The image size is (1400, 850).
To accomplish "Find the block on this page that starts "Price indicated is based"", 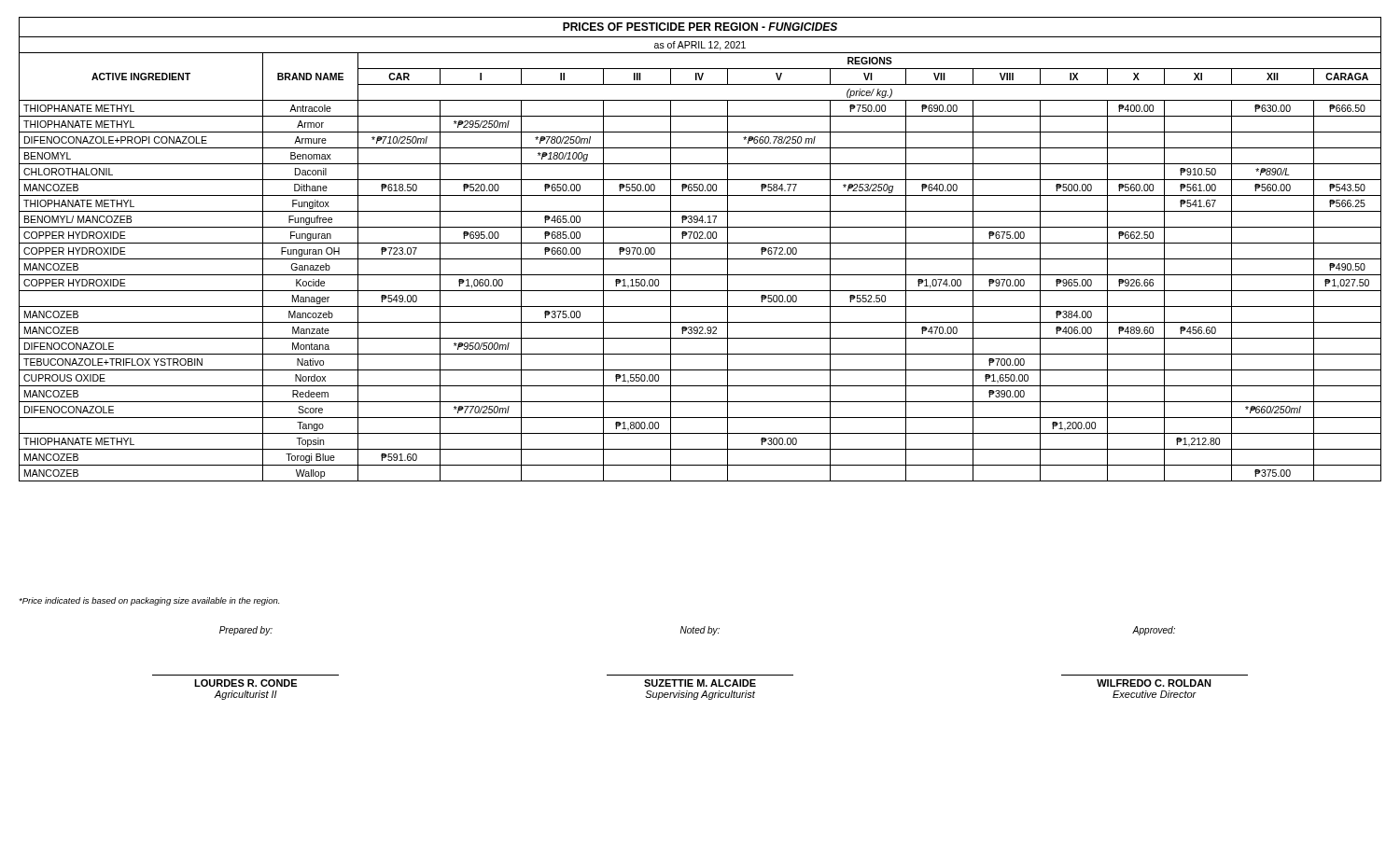I will (x=150, y=600).
